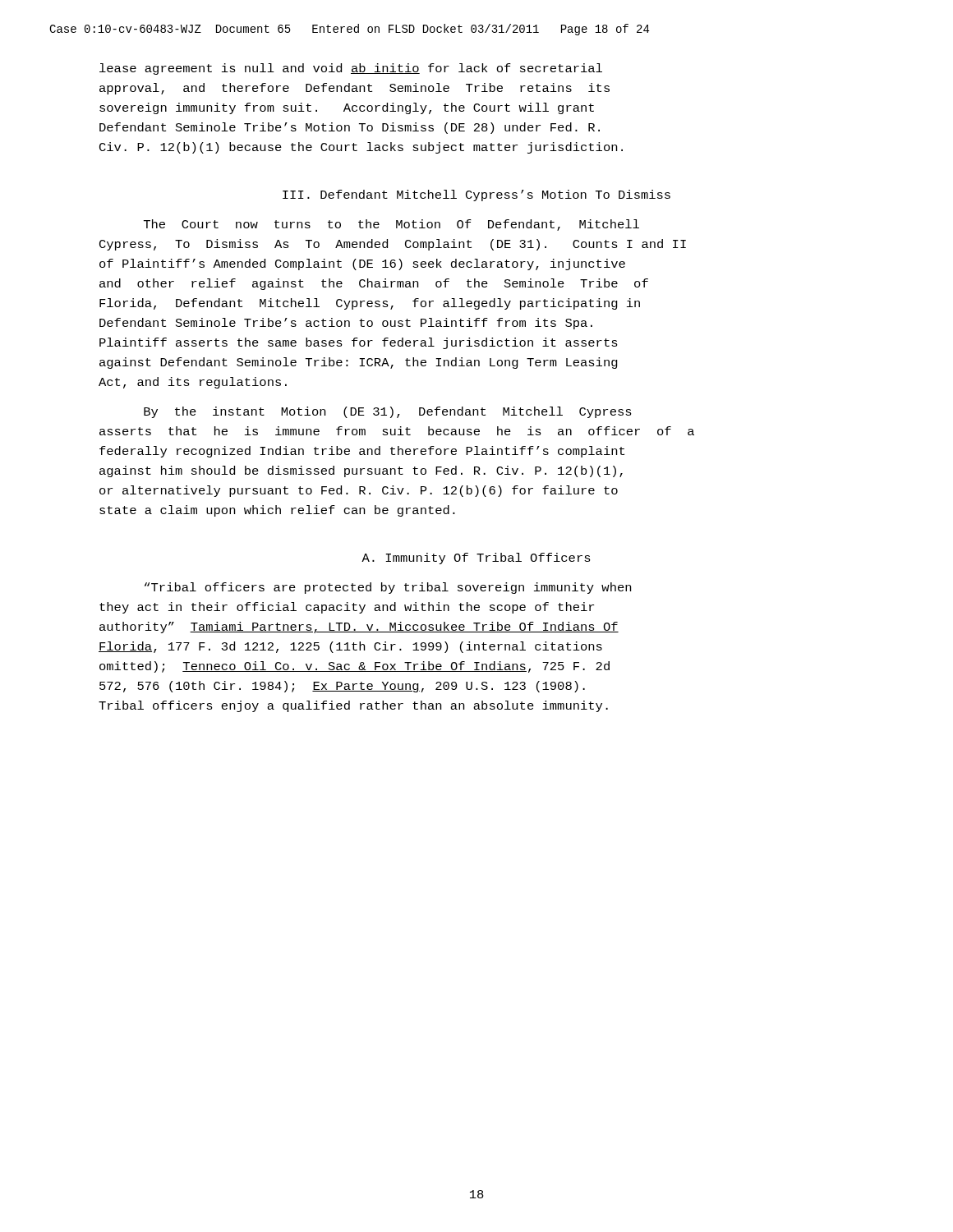Point to the text starting "III. Defendant Mitchell Cypress’s"
The width and height of the screenshot is (953, 1232).
coord(476,196)
